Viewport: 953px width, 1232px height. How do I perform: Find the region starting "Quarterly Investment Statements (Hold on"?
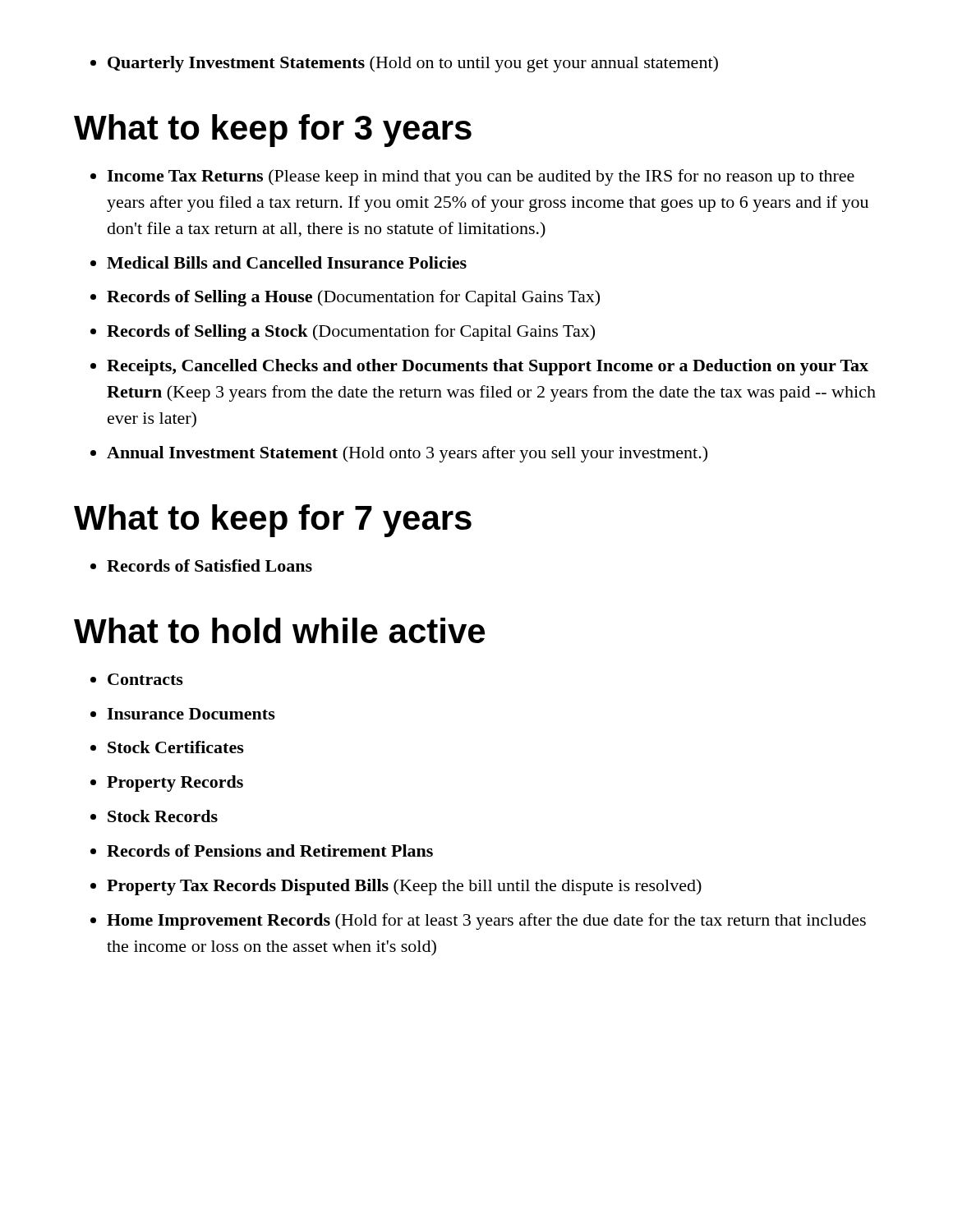click(x=413, y=62)
